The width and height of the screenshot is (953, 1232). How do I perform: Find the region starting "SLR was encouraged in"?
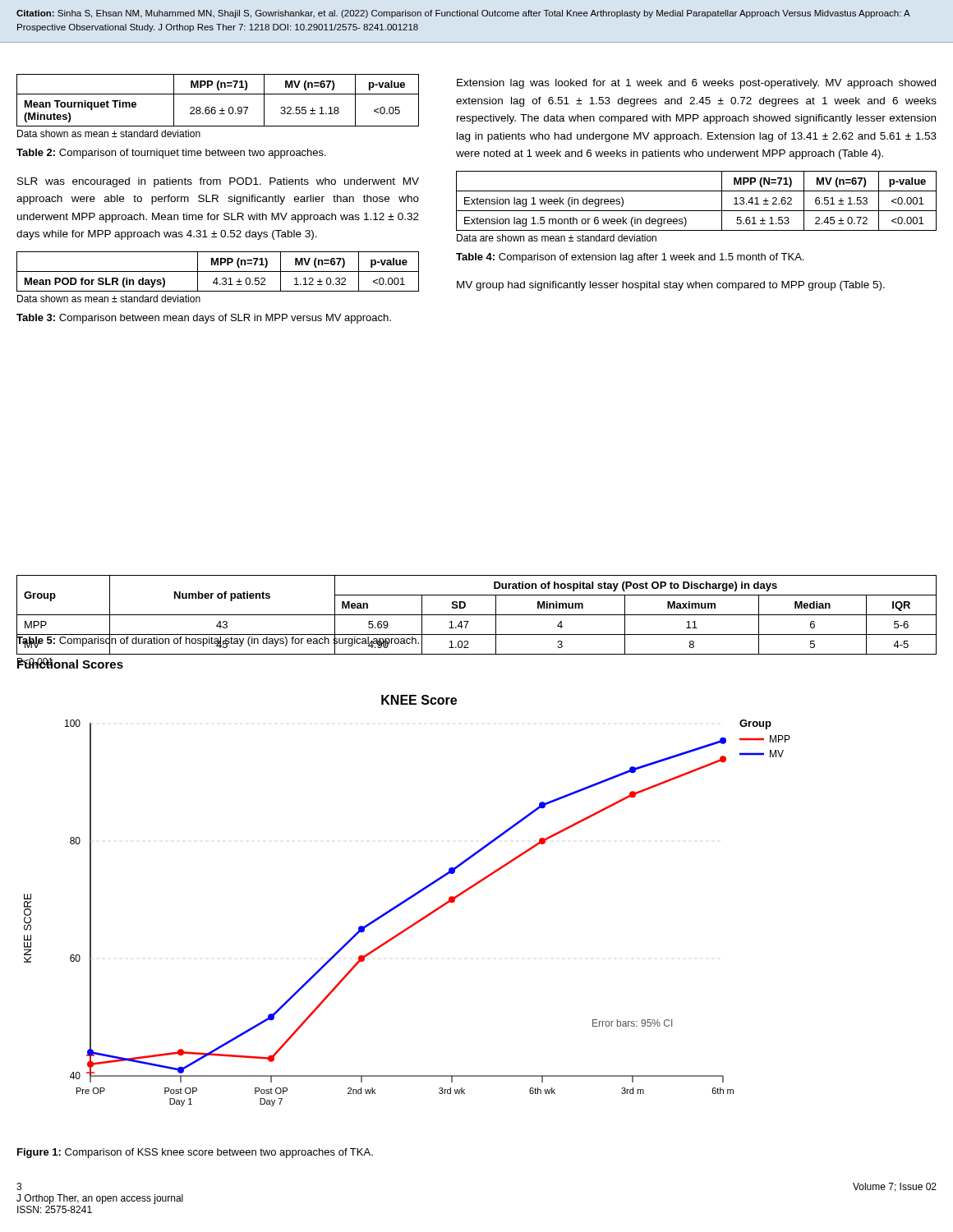pos(218,207)
